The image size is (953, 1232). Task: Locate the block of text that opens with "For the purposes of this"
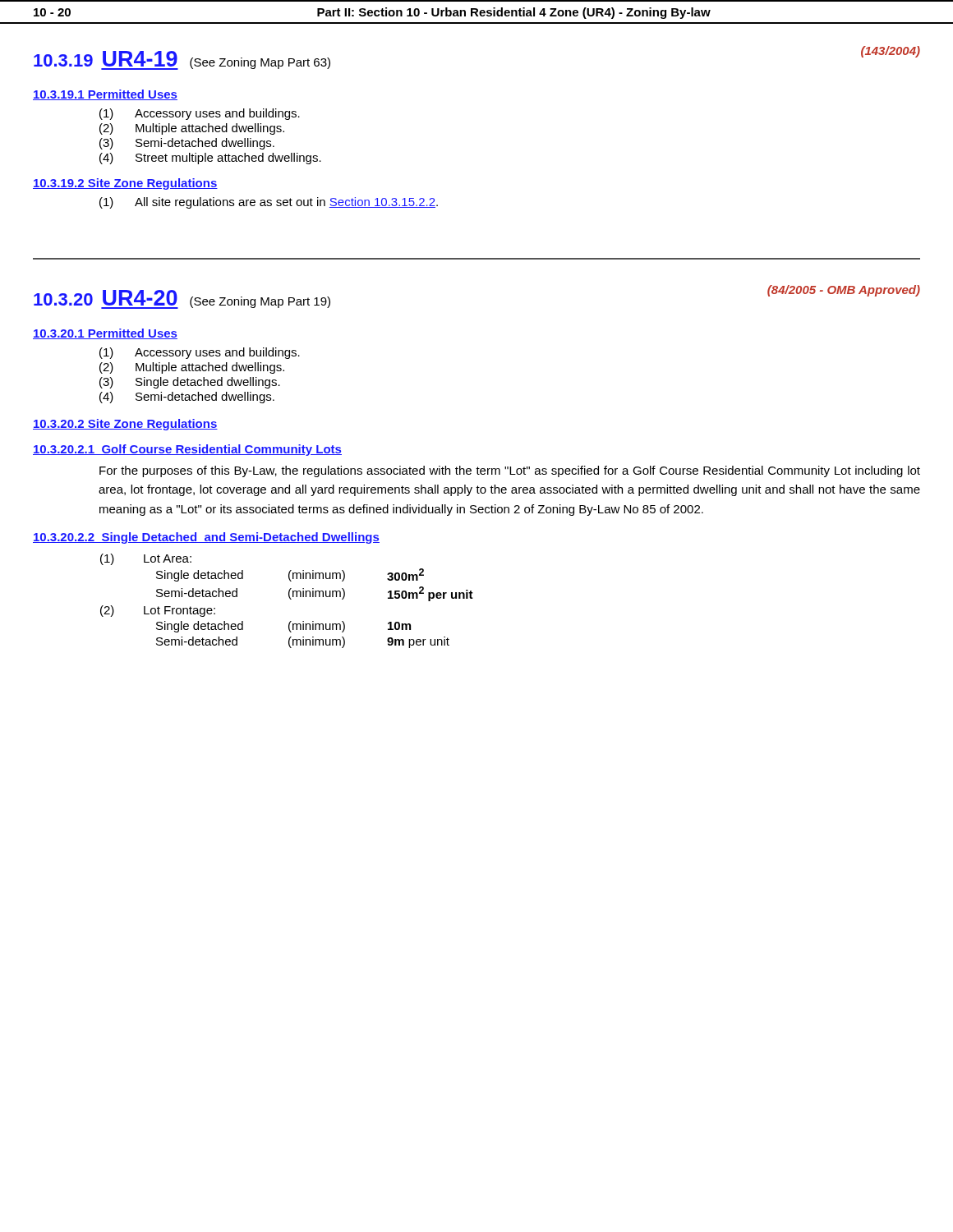pyautogui.click(x=509, y=489)
